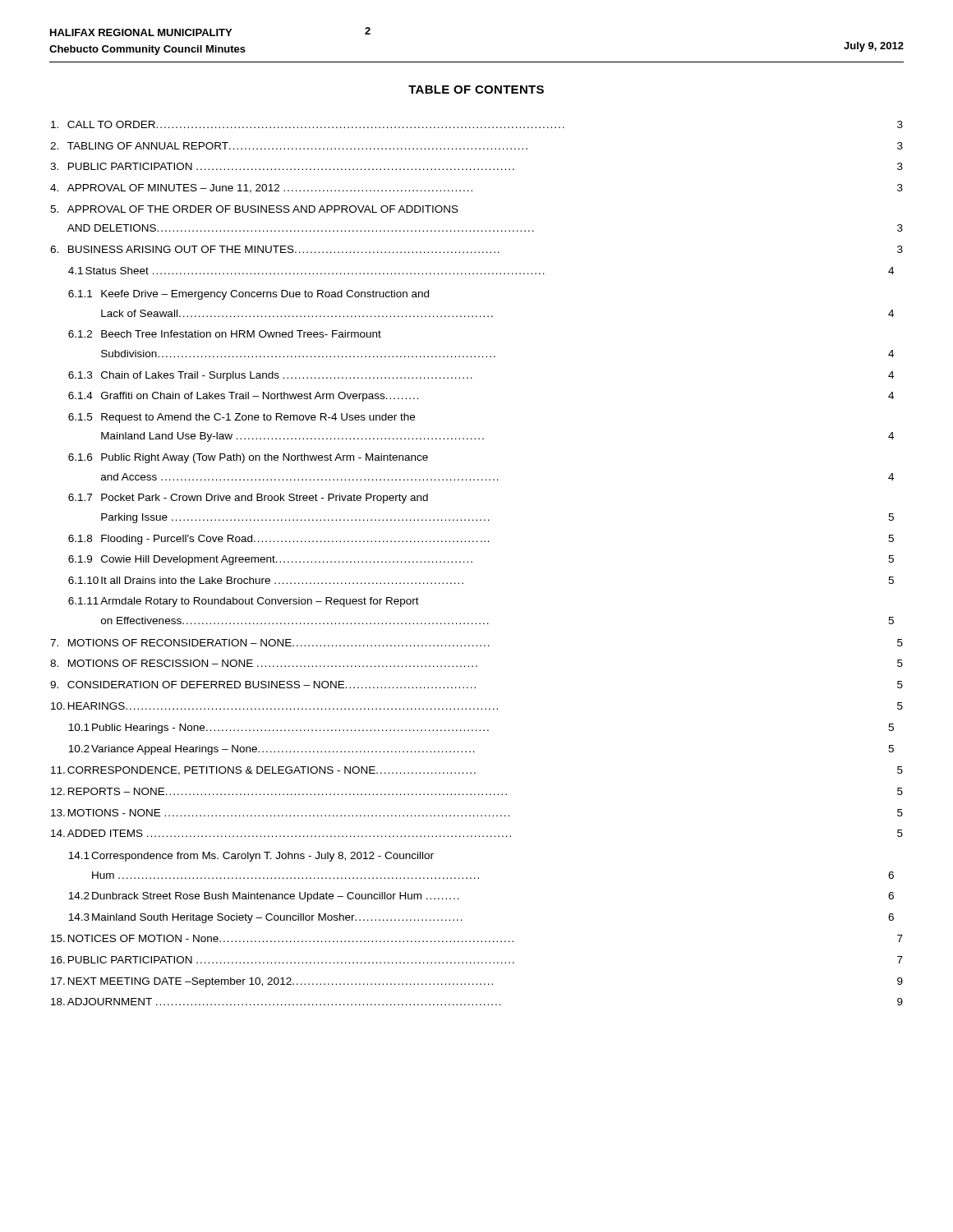Select the passage starting "10.1 Public Hearings - None......................................................................... 5 10.2 Variance"
Image resolution: width=953 pixels, height=1232 pixels.
click(x=476, y=738)
